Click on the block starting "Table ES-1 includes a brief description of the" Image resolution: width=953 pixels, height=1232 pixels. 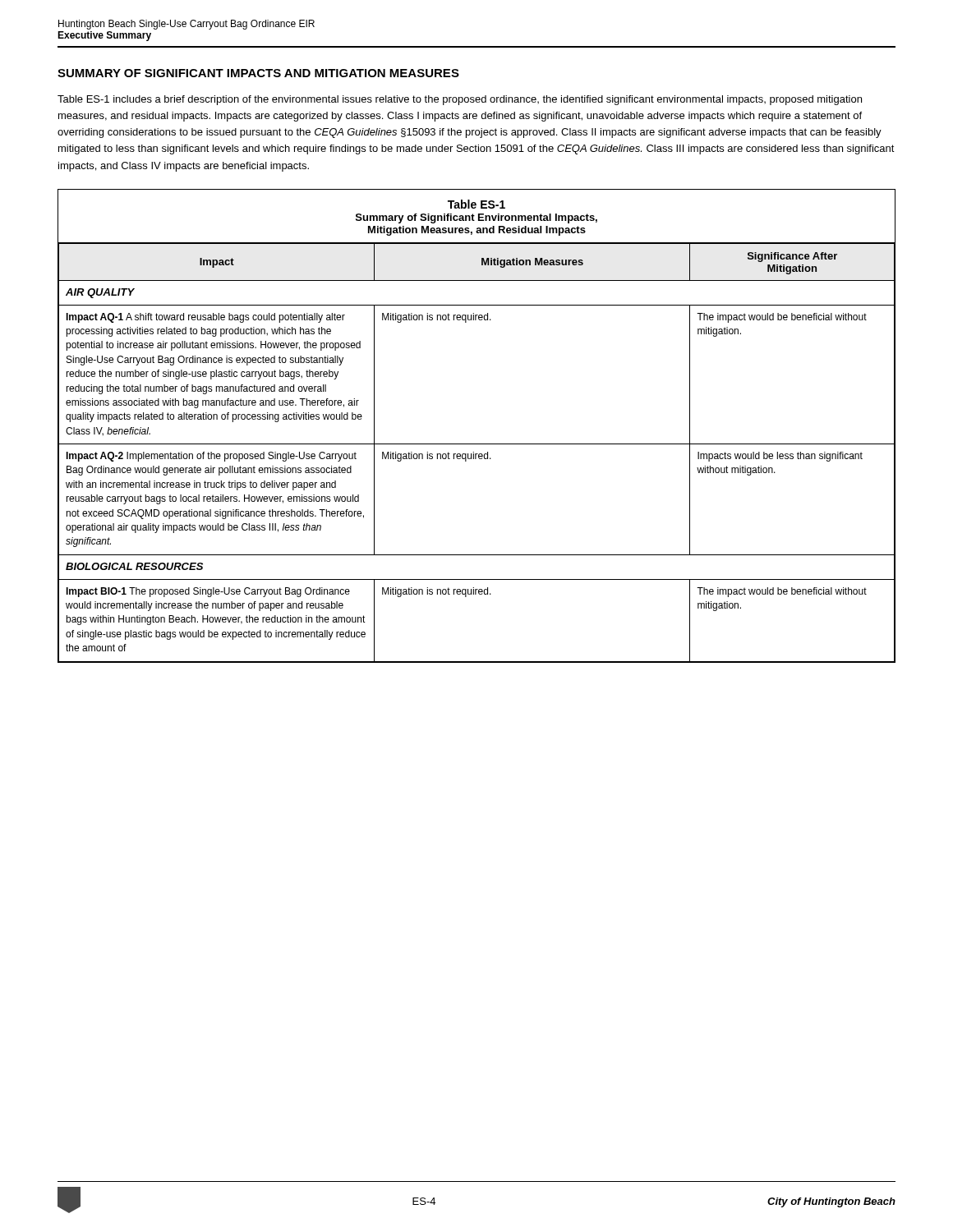tap(476, 132)
